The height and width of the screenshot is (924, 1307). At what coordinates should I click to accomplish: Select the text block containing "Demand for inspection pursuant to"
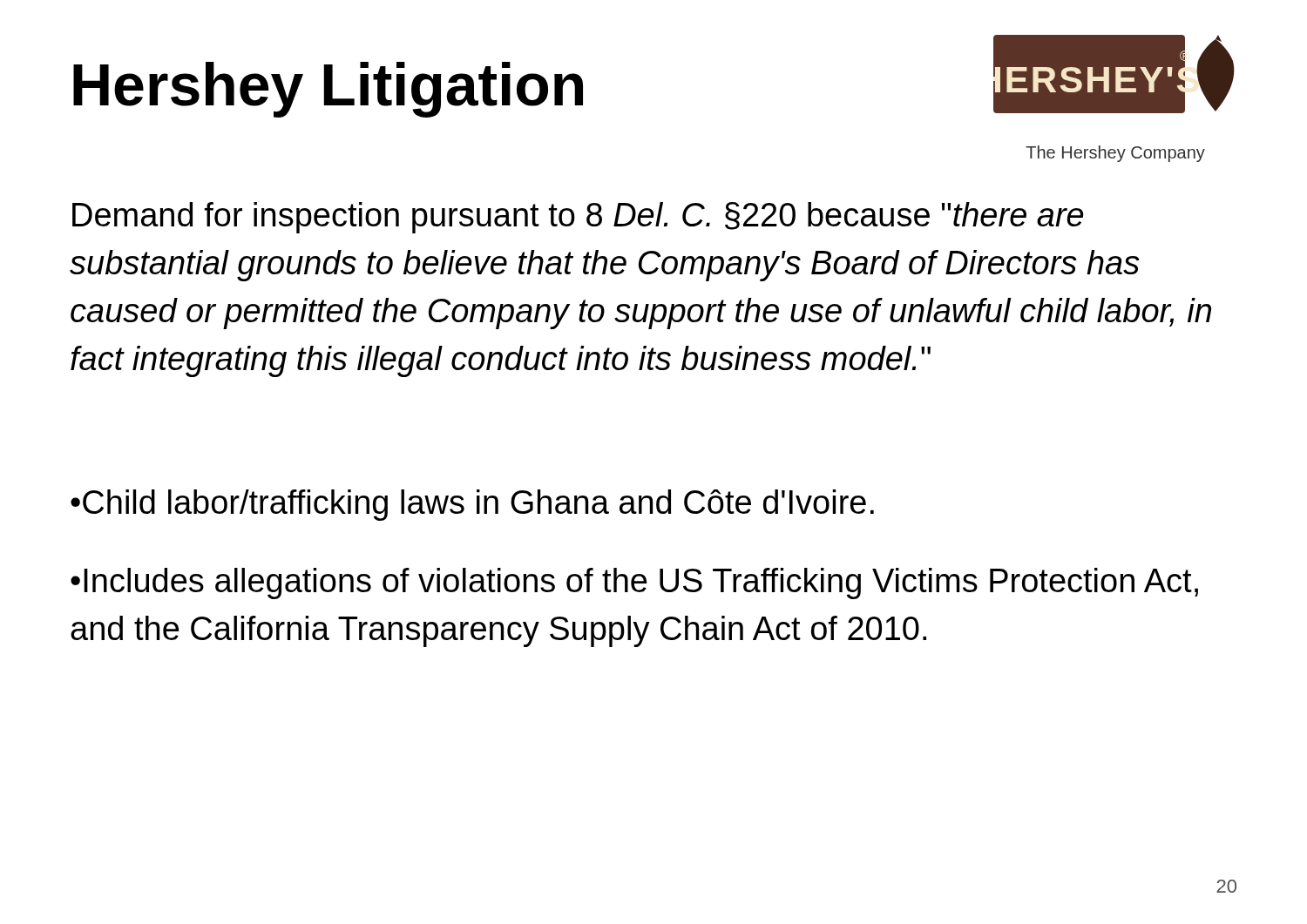(x=641, y=287)
